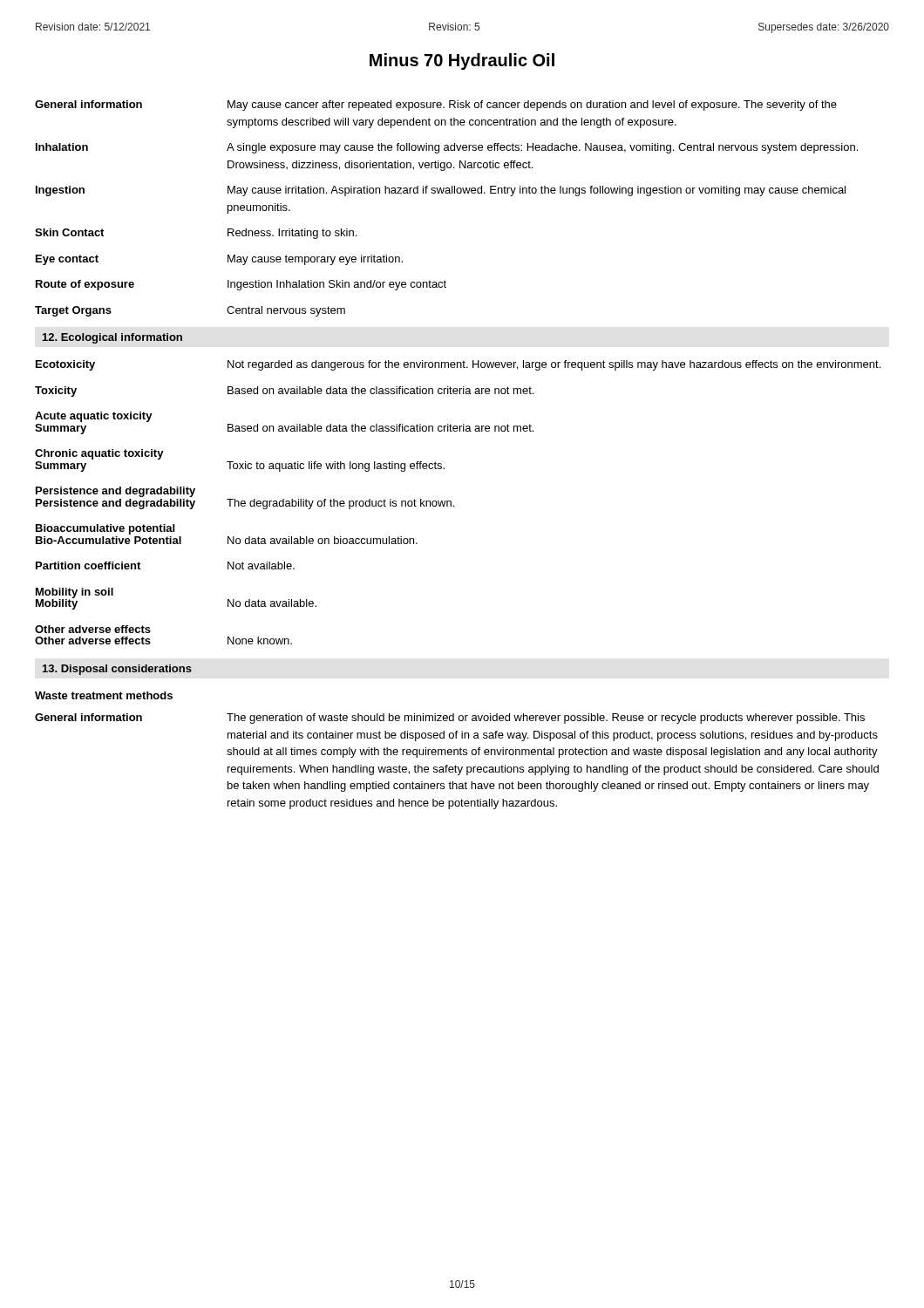Select the text block that says "Persistence and degradability The"
The width and height of the screenshot is (924, 1308).
click(462, 503)
